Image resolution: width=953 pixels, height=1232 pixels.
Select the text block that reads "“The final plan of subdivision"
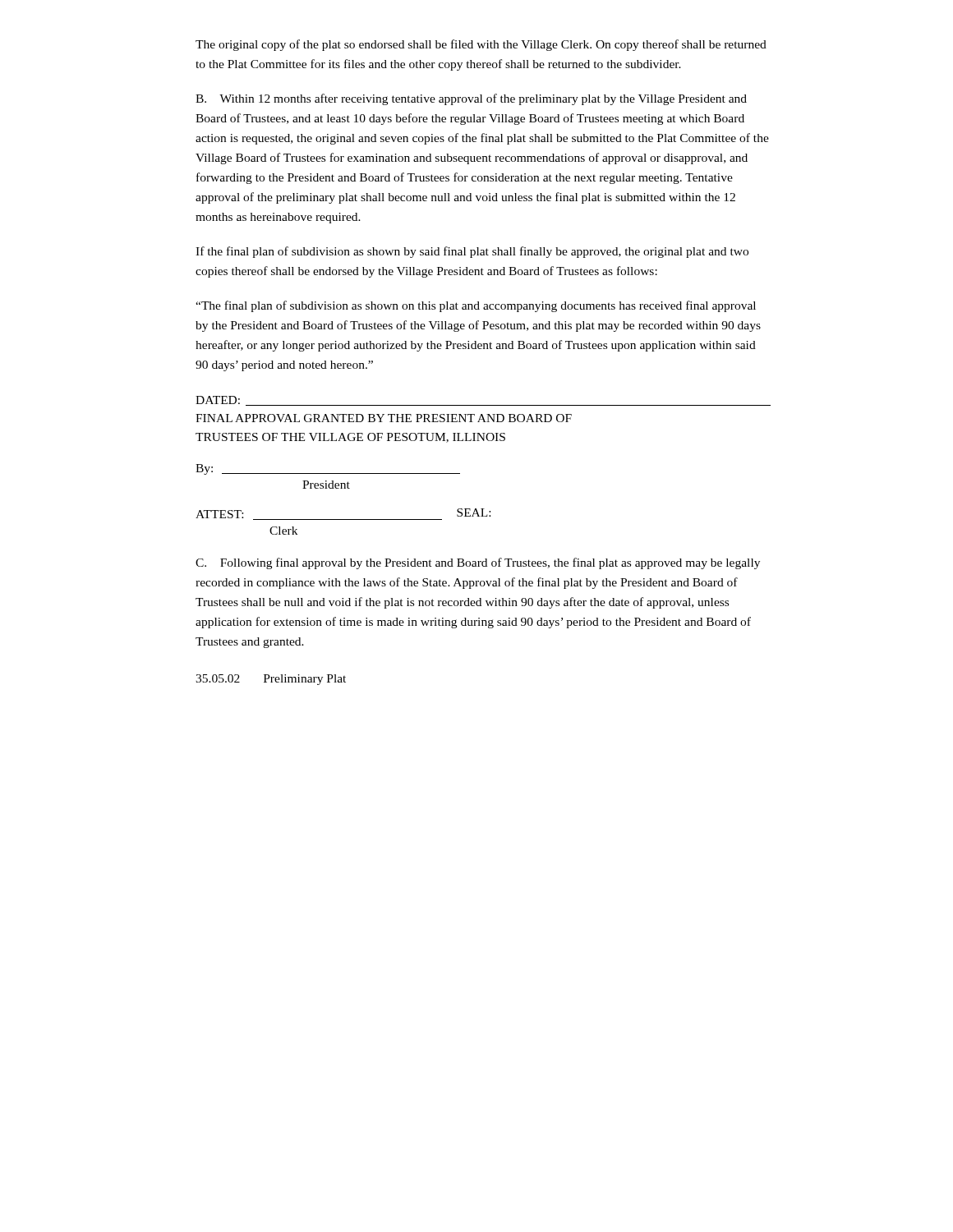pos(478,335)
